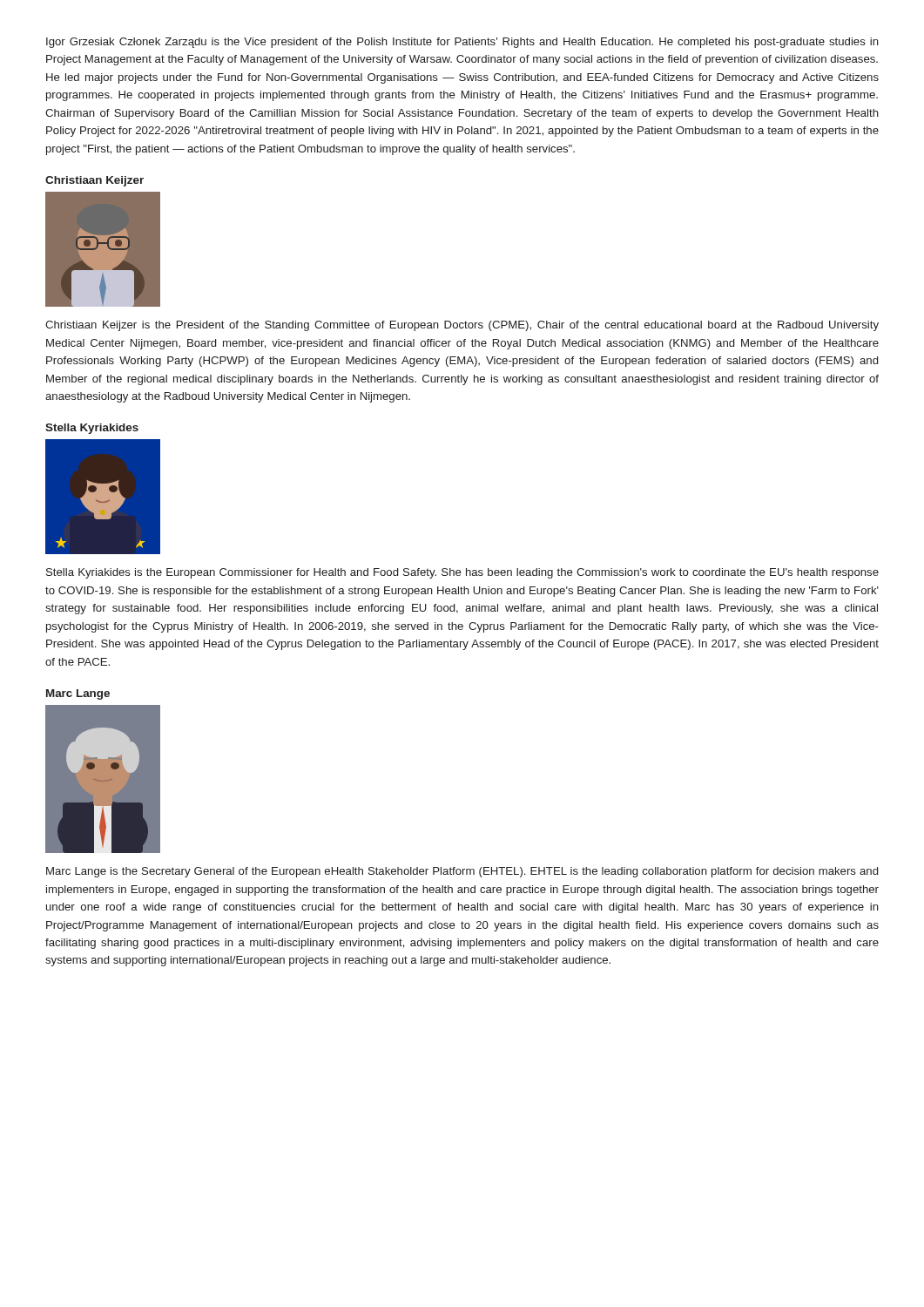The width and height of the screenshot is (924, 1307).
Task: Select the section header that says "Christiaan Keijzer"
Action: [x=95, y=180]
